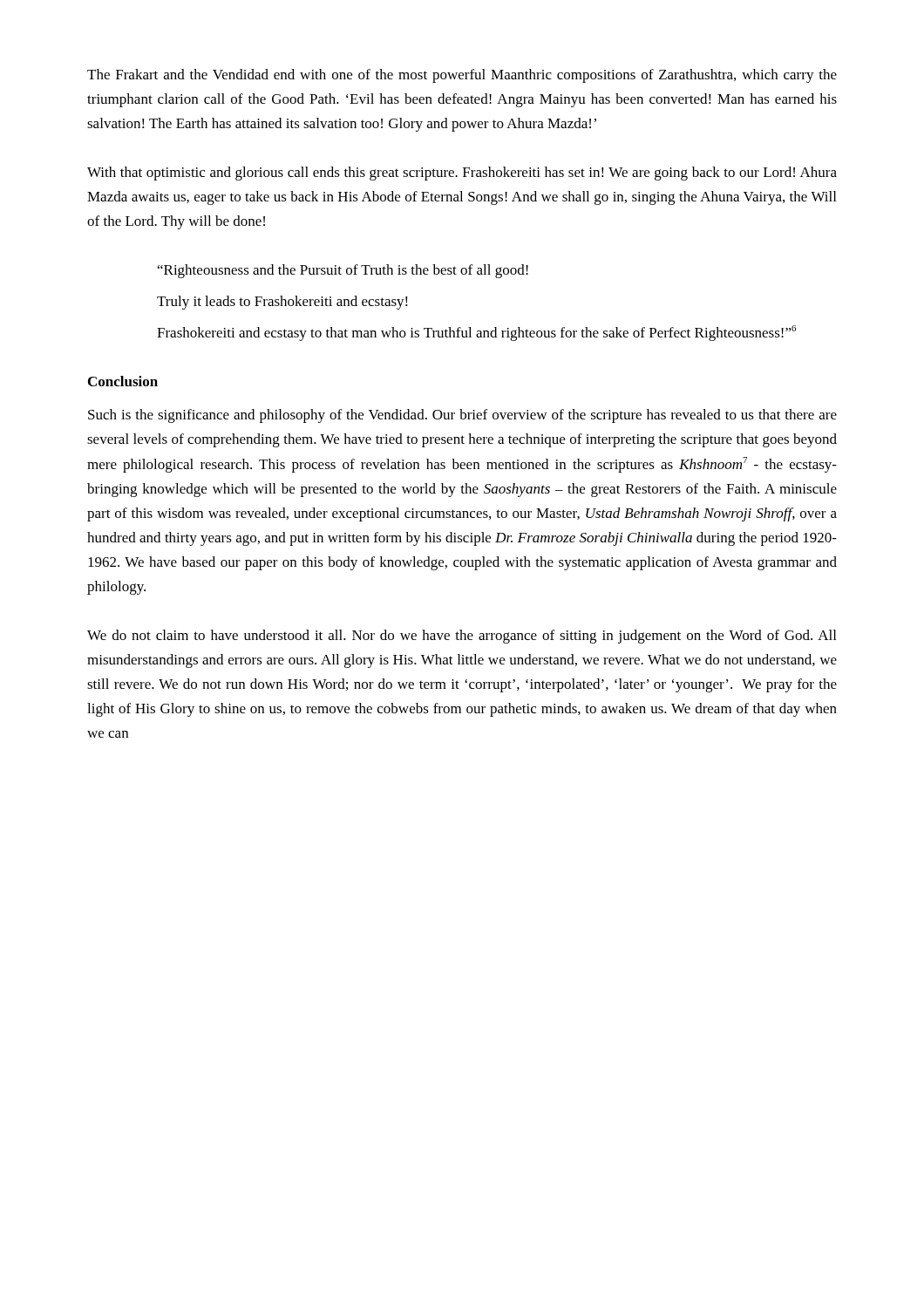This screenshot has height=1308, width=924.
Task: Find the block on this page that starts "The Frakart and the"
Action: pyautogui.click(x=462, y=99)
